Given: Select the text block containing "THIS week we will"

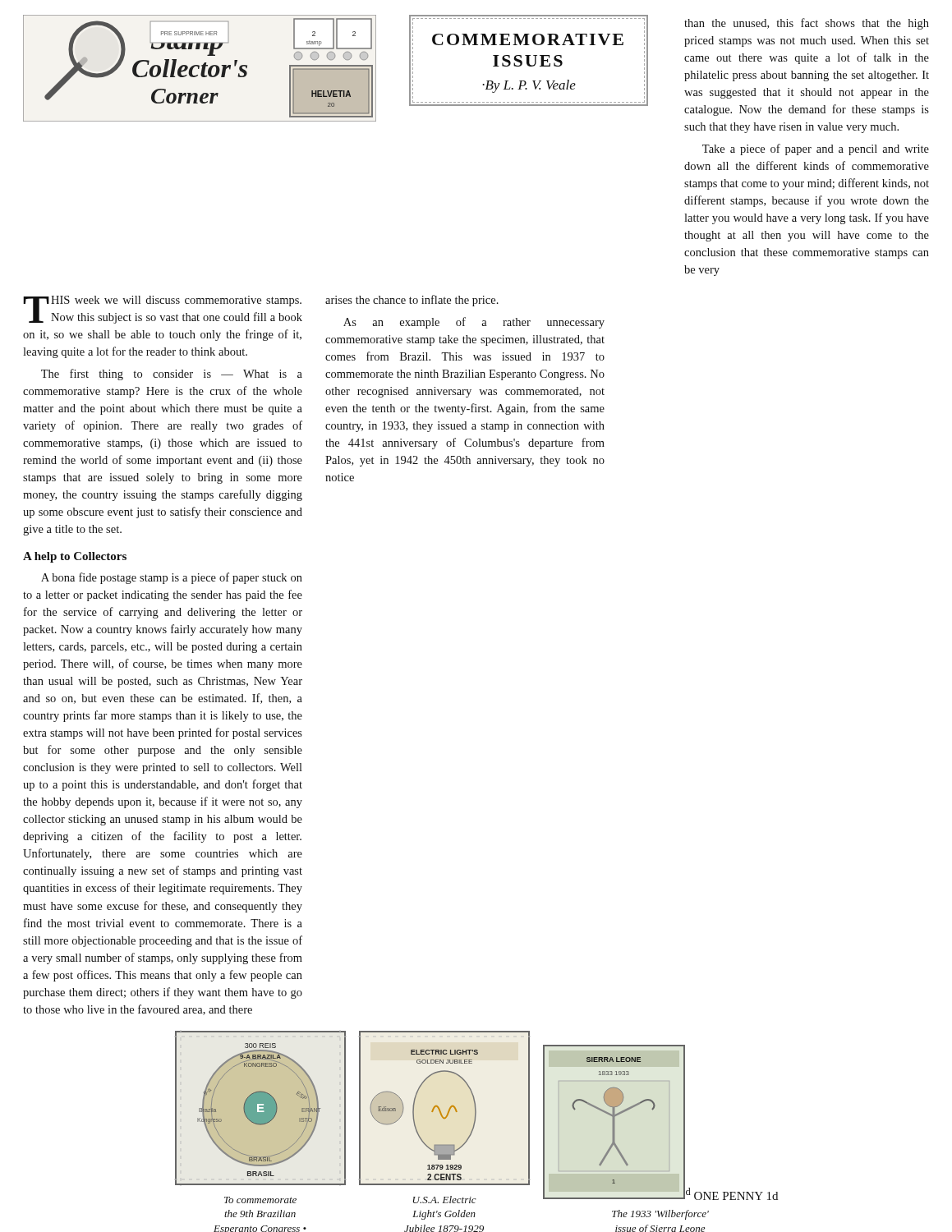Looking at the screenshot, I should click(163, 415).
